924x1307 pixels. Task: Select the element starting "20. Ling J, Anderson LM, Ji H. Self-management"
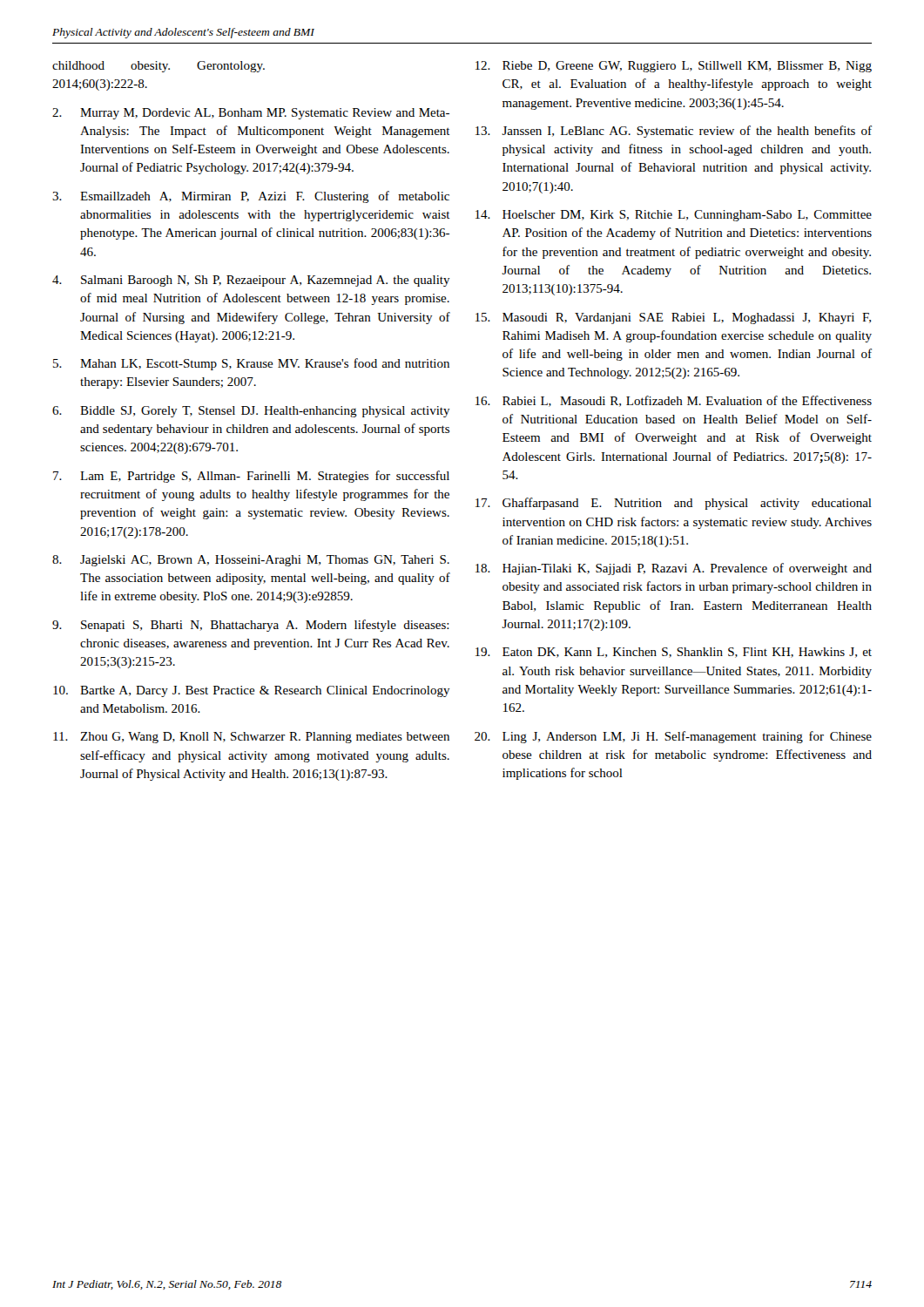(673, 755)
